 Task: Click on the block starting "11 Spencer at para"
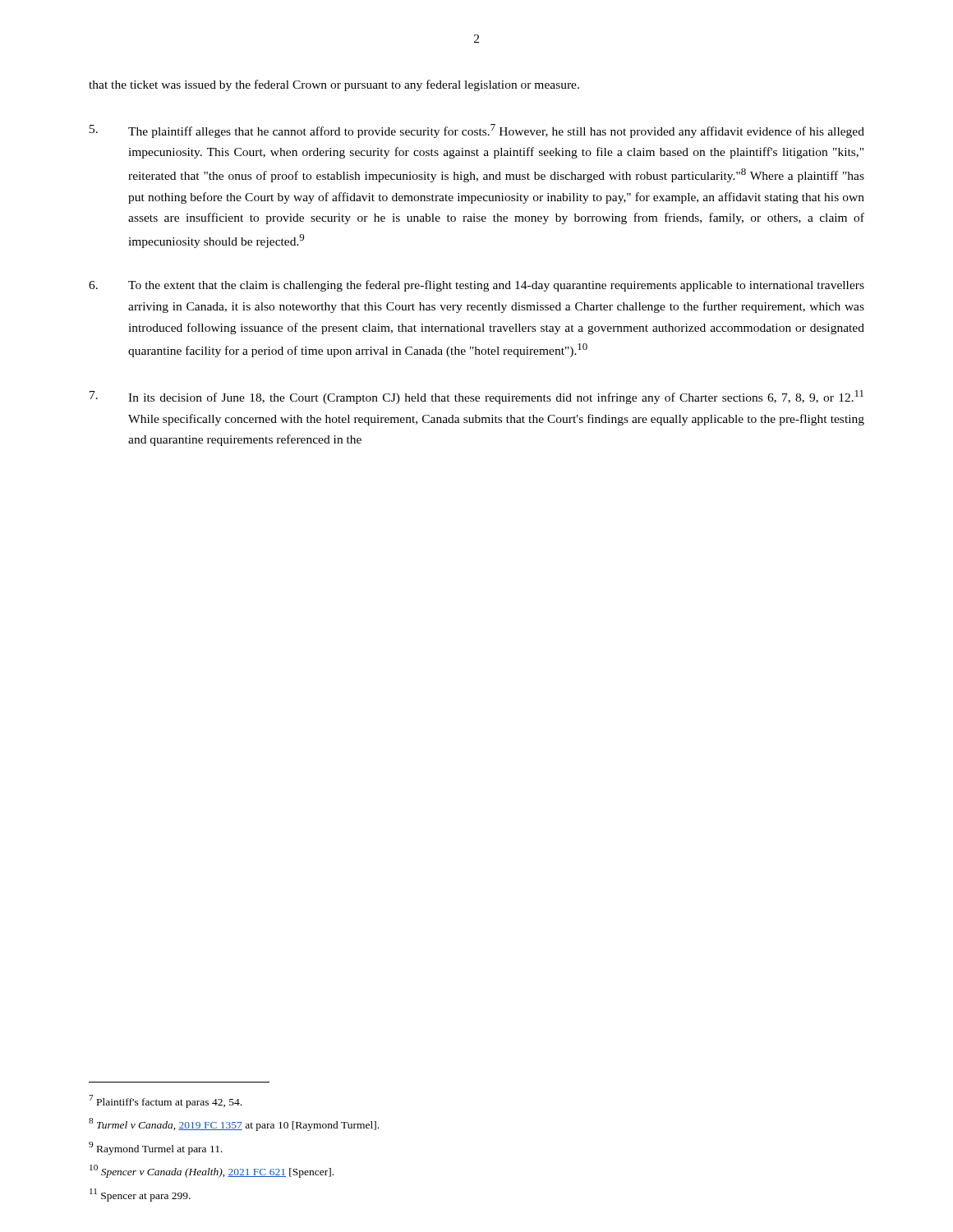(140, 1193)
